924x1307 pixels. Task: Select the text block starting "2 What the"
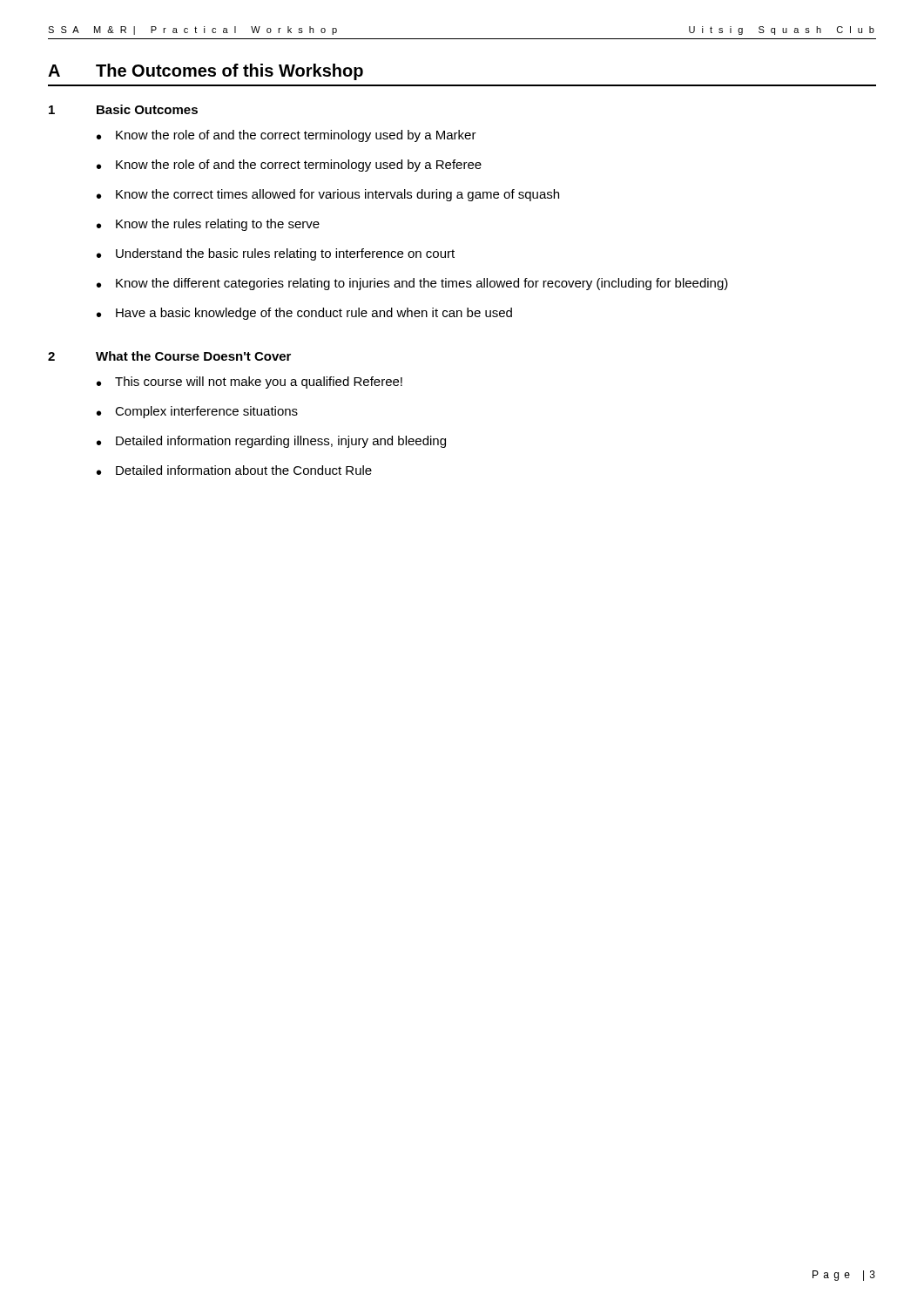tap(170, 356)
